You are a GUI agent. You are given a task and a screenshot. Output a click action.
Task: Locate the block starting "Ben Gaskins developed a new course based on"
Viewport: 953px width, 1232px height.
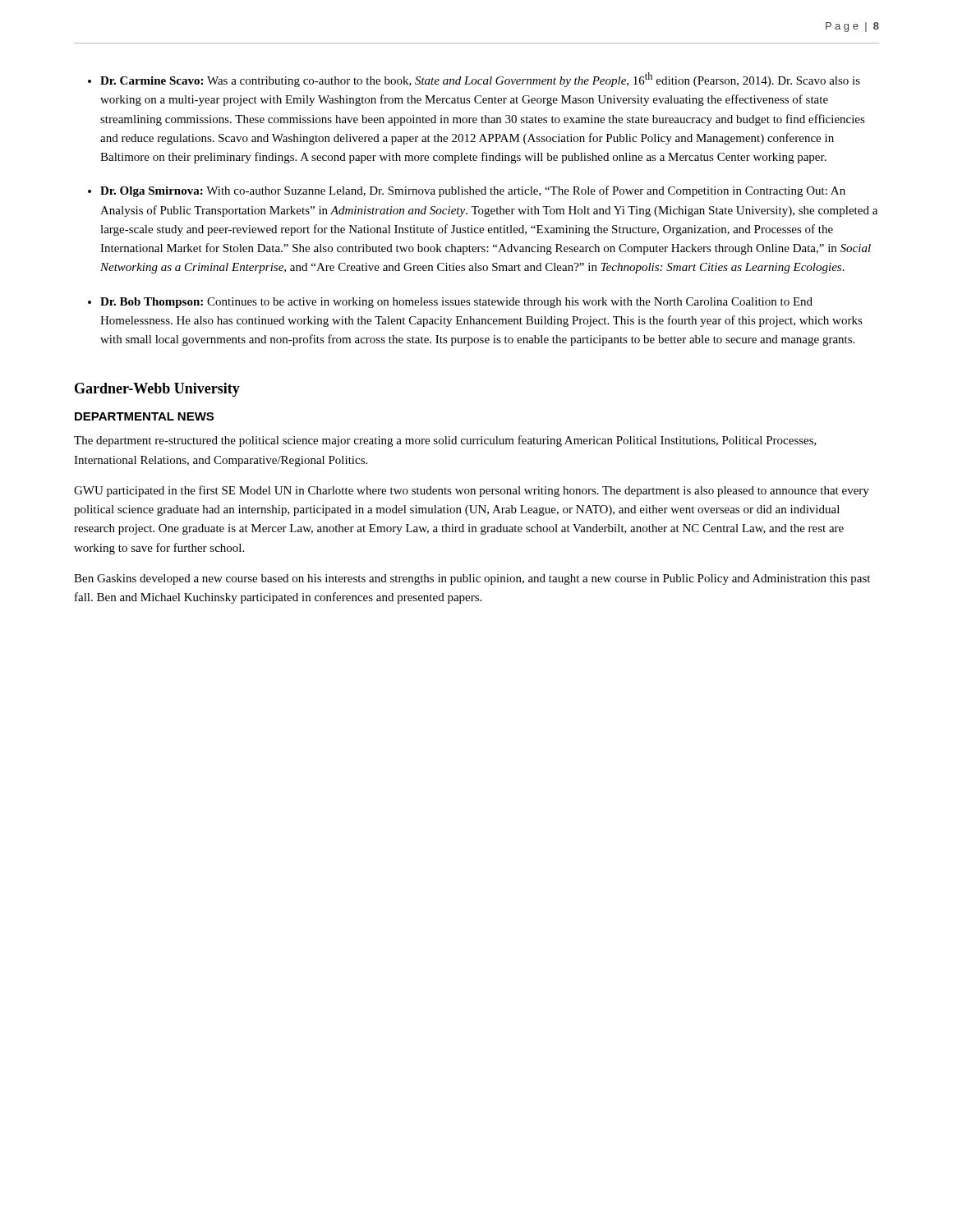pyautogui.click(x=472, y=588)
